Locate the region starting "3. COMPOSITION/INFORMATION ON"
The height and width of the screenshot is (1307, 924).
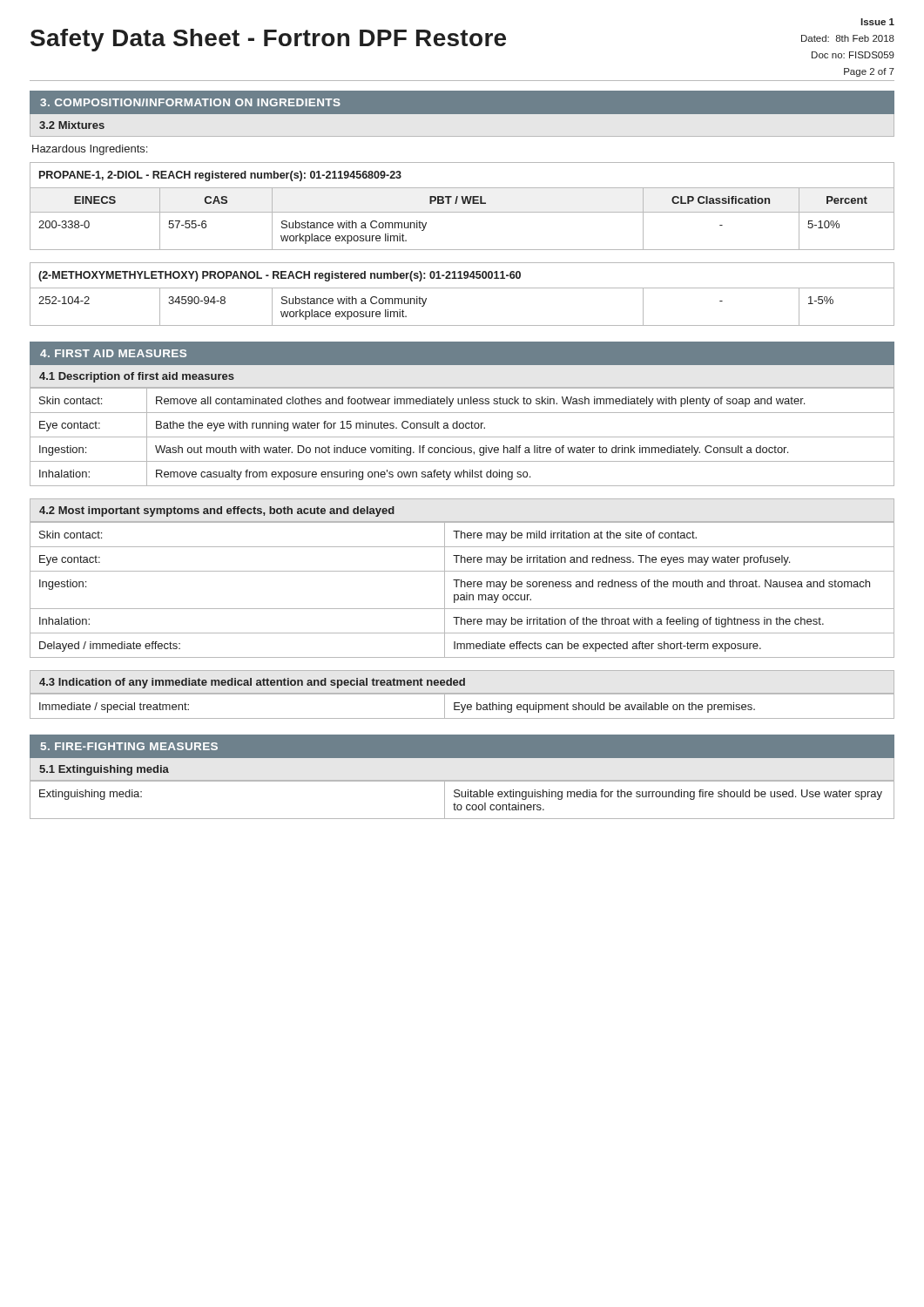click(x=190, y=102)
